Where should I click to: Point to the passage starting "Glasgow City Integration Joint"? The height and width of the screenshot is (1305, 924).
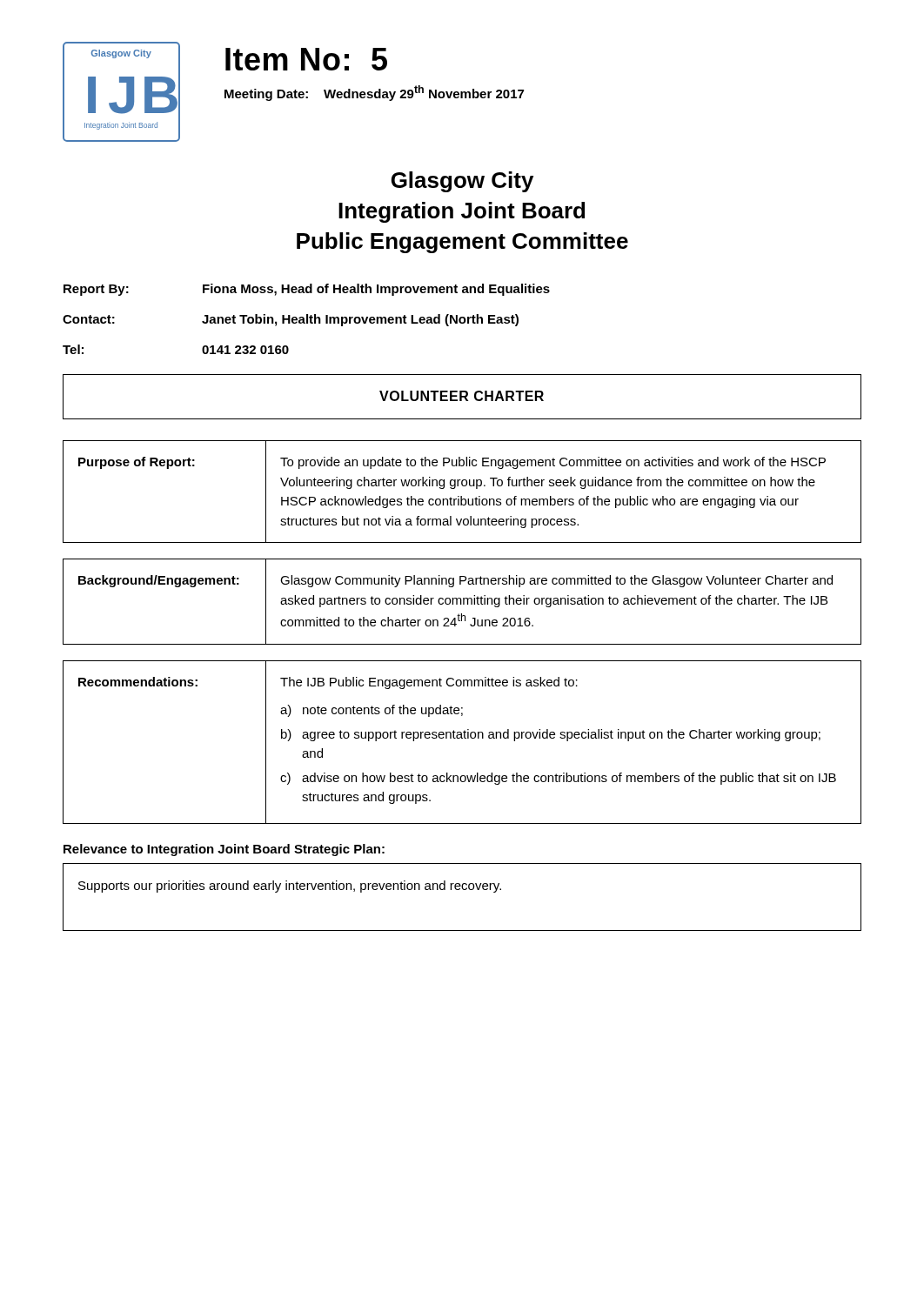tap(462, 211)
